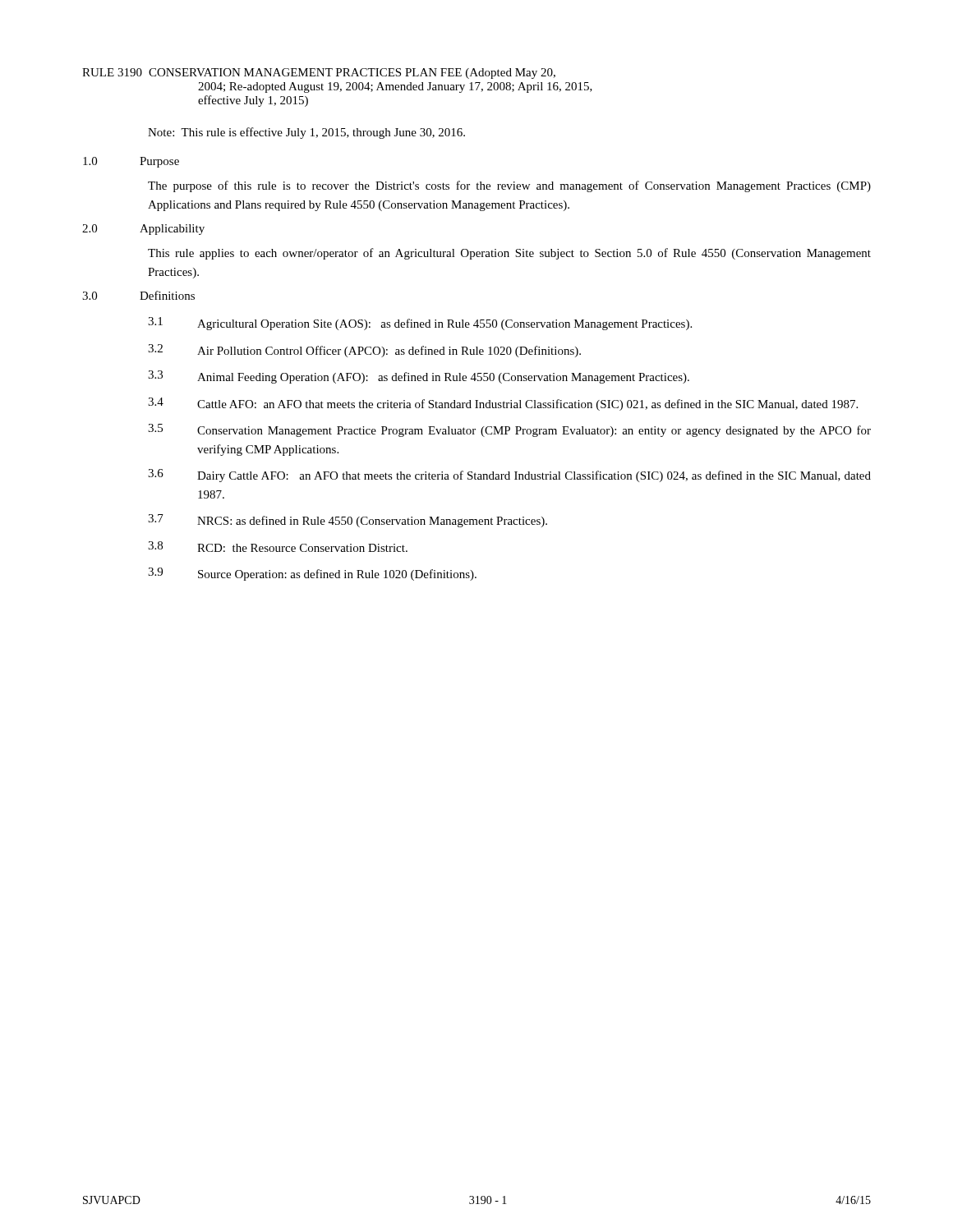Find the text block containing "The purpose of this rule is to recover"
The image size is (953, 1232).
[x=509, y=195]
